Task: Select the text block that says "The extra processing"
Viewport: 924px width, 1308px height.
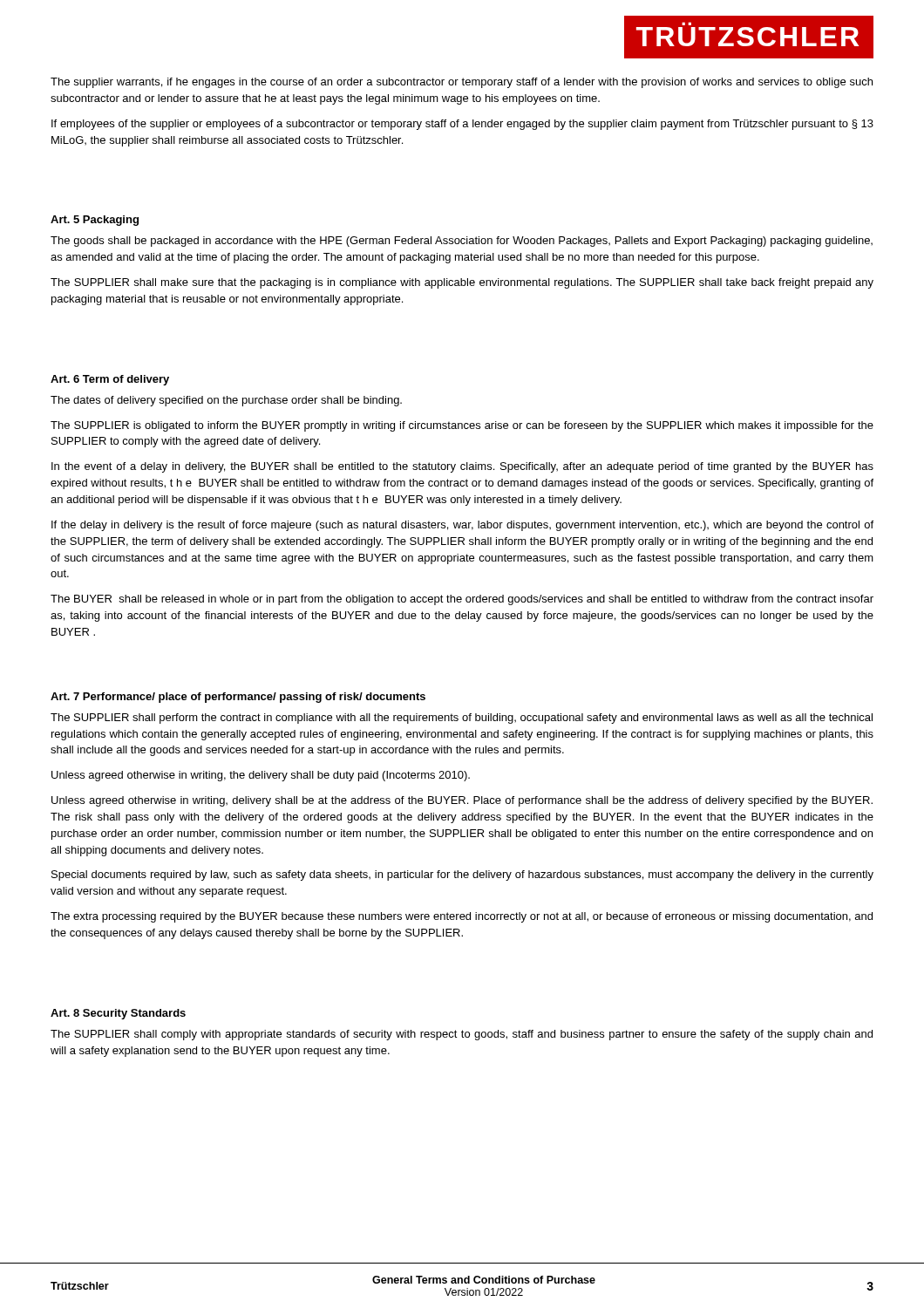Action: [462, 924]
